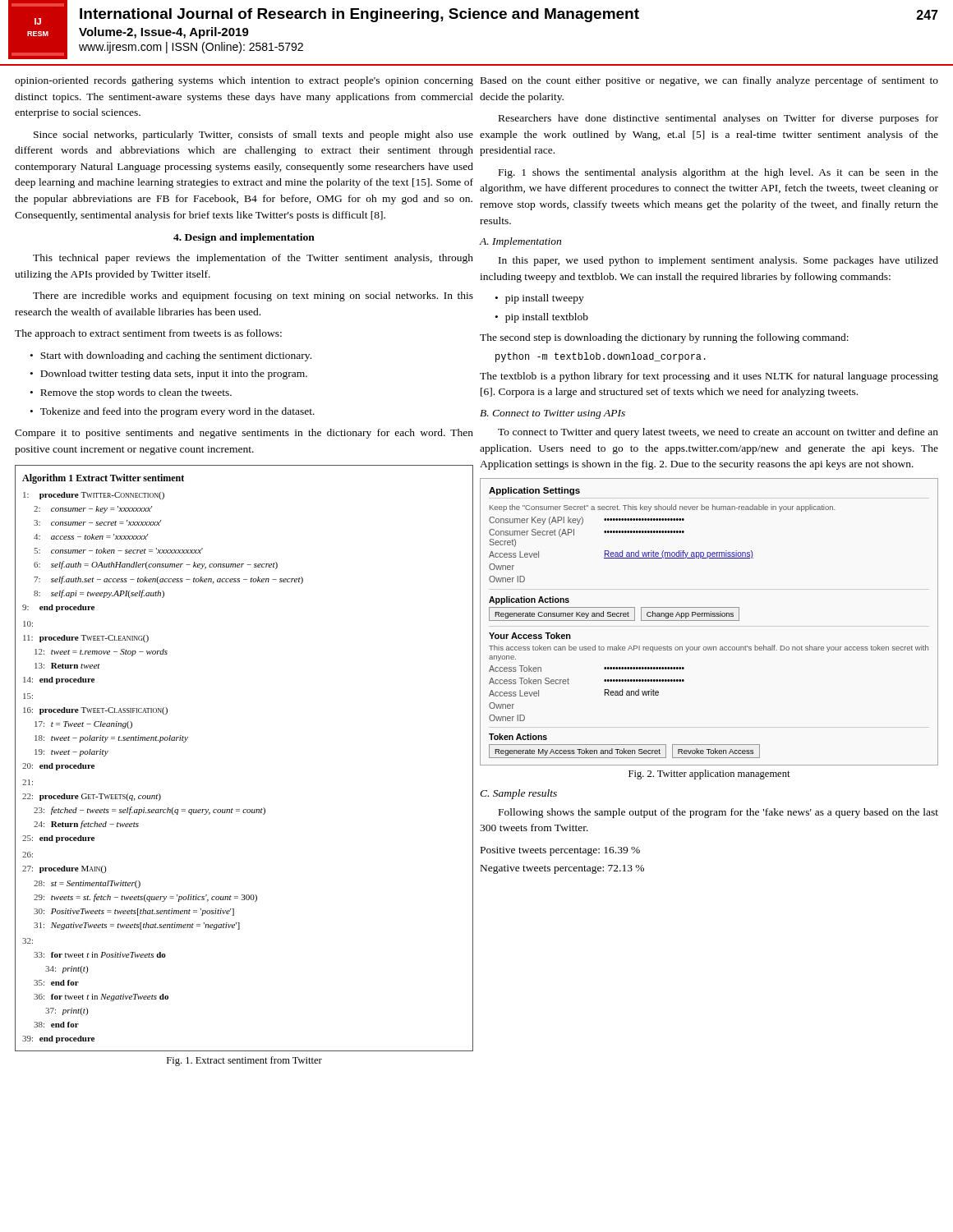Click on the text block with the text "The second step is downloading"
Image resolution: width=953 pixels, height=1232 pixels.
709,338
